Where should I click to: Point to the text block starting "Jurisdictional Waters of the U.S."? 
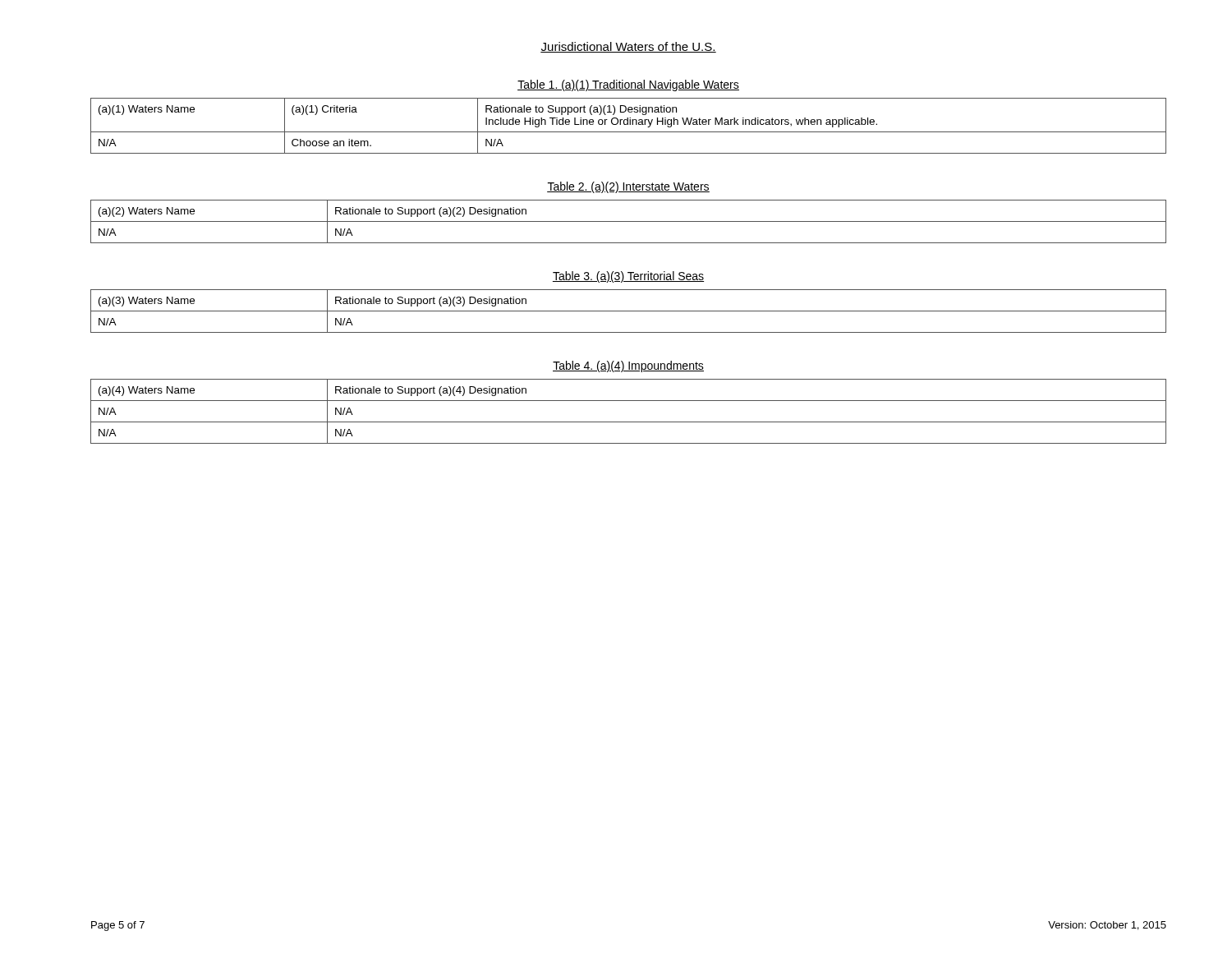[x=628, y=46]
